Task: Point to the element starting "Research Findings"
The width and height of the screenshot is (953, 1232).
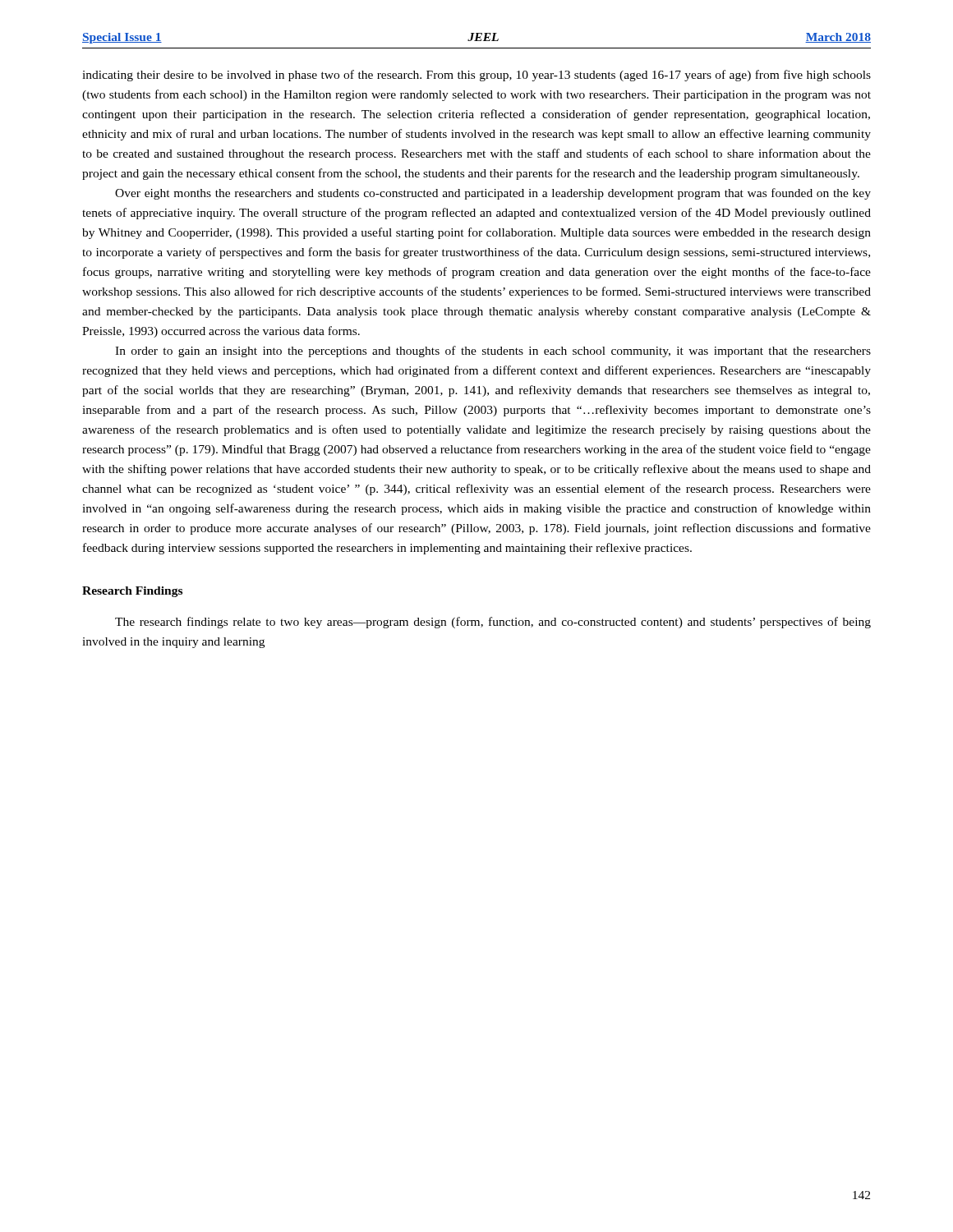Action: click(132, 590)
